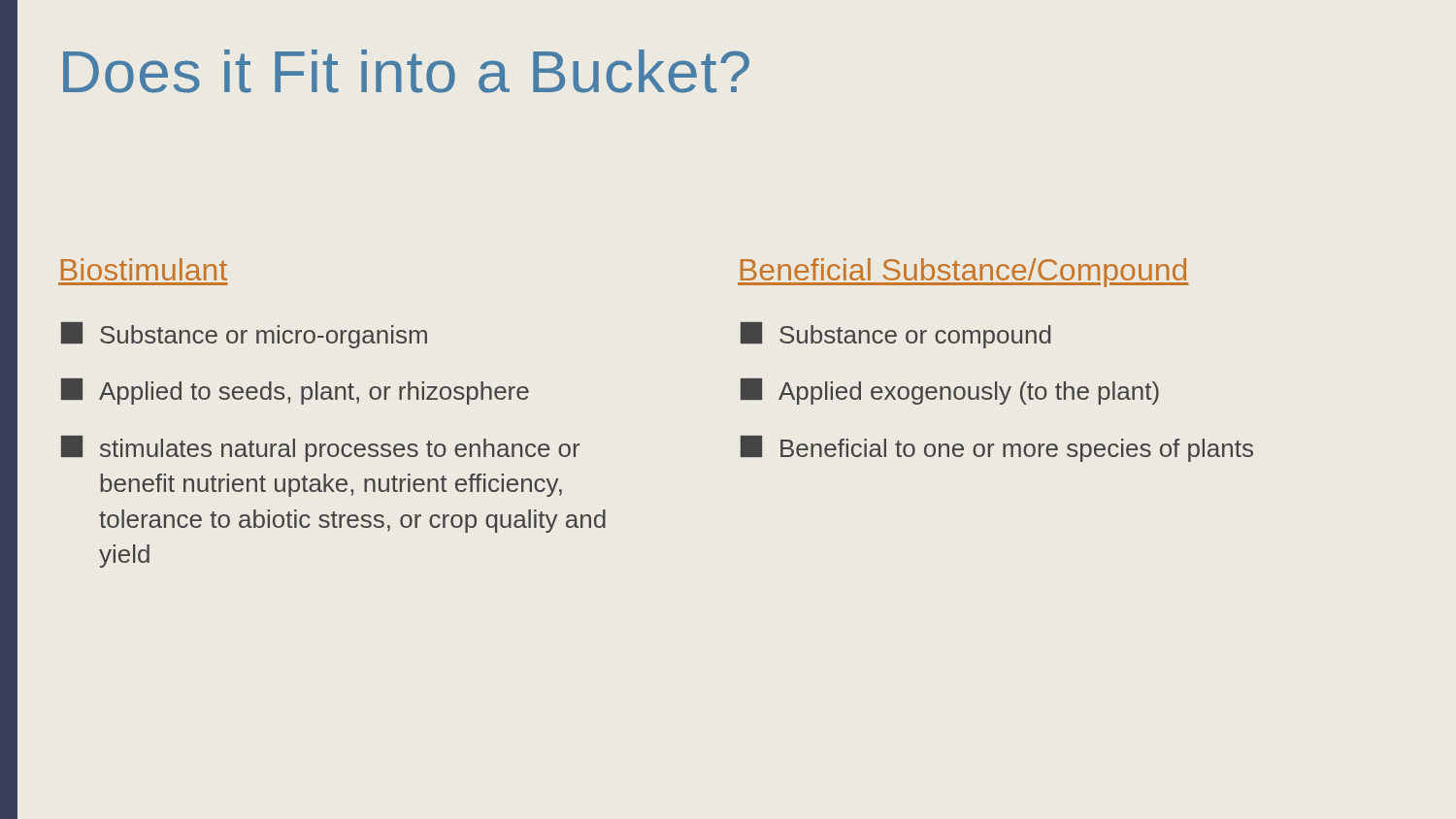1456x819 pixels.
Task: Locate the list item containing "Beneficial to one or more"
Action: click(1068, 448)
